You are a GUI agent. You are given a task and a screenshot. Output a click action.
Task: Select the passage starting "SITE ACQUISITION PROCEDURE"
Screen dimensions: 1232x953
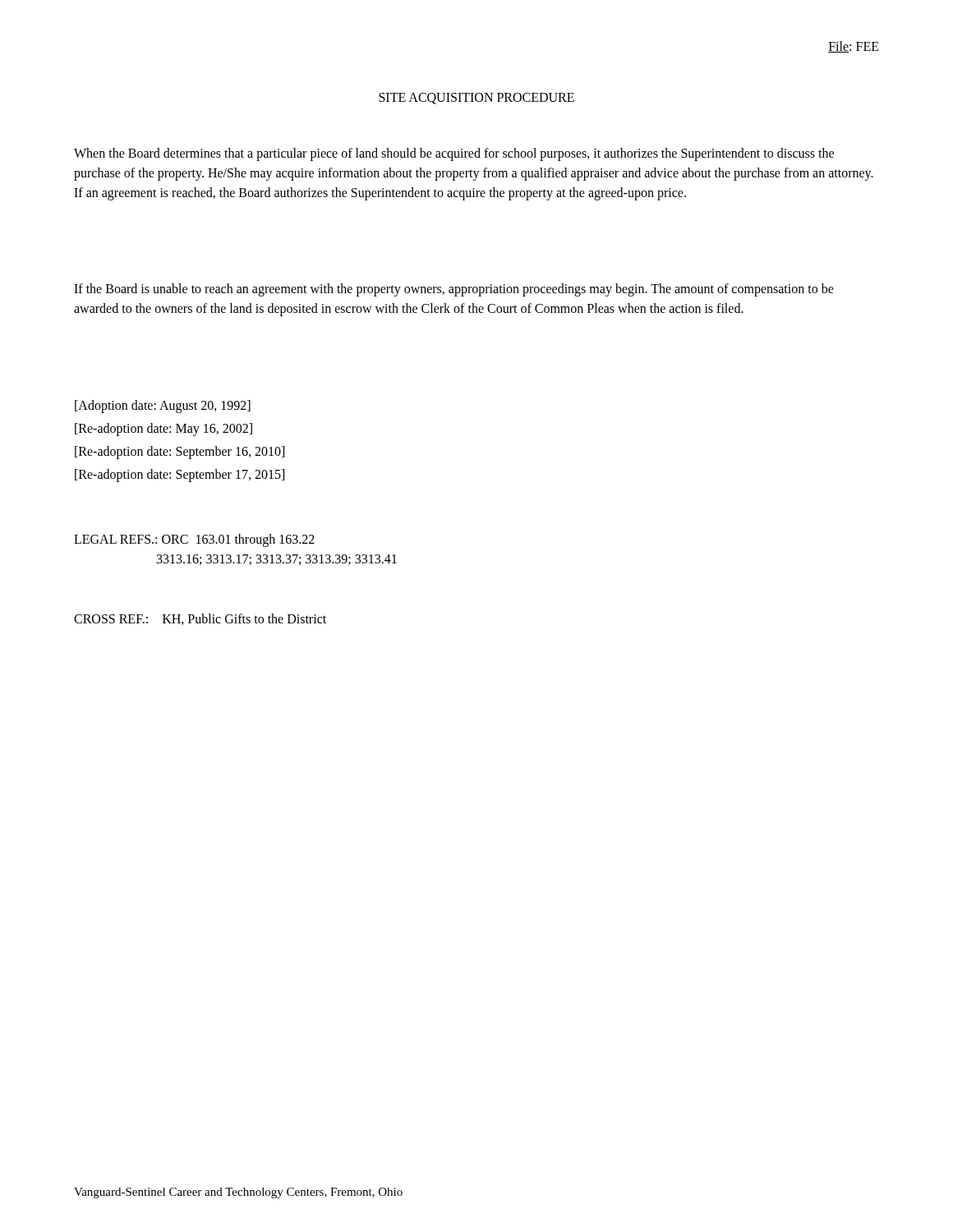[x=476, y=97]
